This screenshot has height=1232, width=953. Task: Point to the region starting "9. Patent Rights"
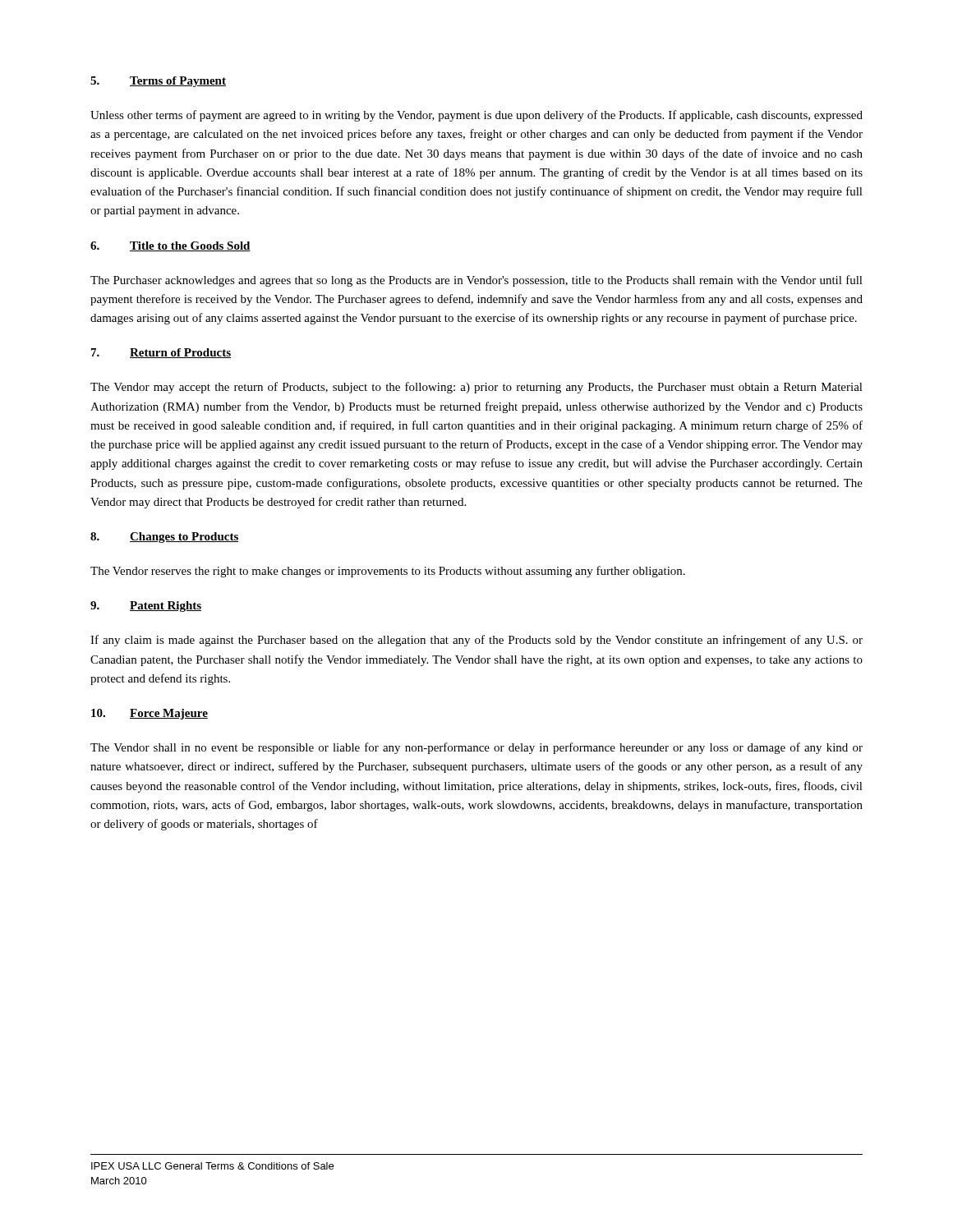click(146, 607)
